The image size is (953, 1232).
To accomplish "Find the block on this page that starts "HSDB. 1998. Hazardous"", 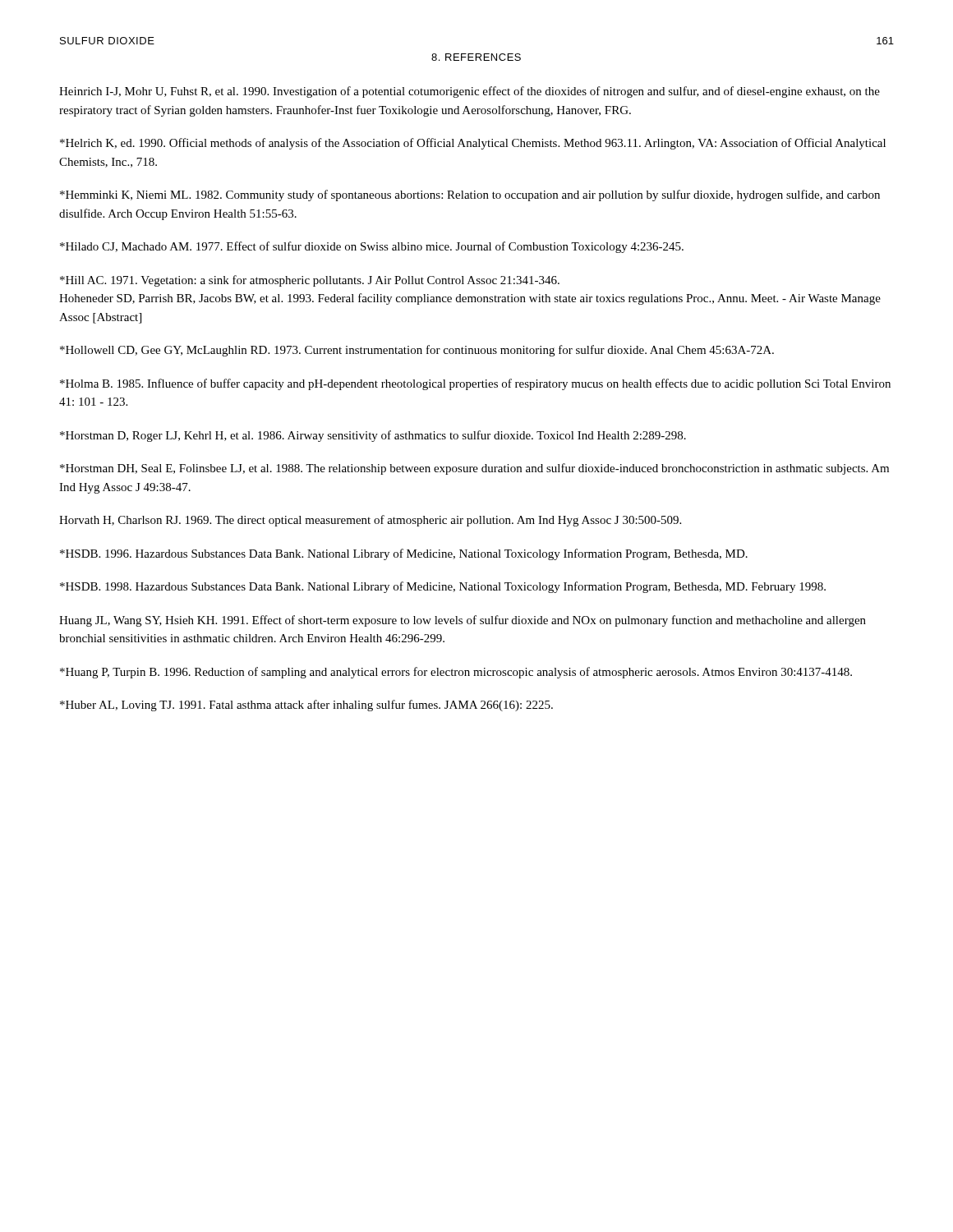I will [443, 586].
